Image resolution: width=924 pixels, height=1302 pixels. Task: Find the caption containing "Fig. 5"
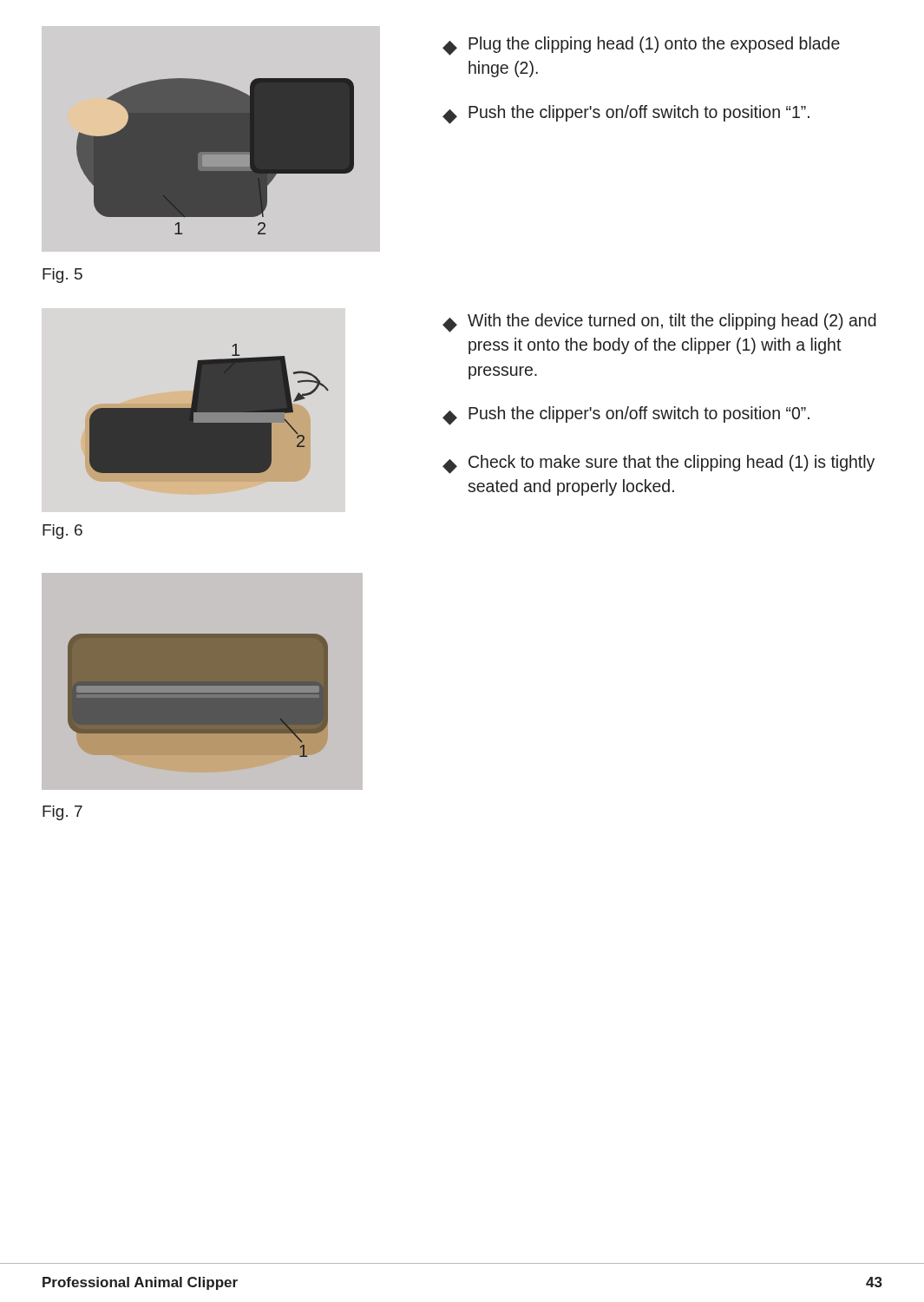pyautogui.click(x=62, y=274)
